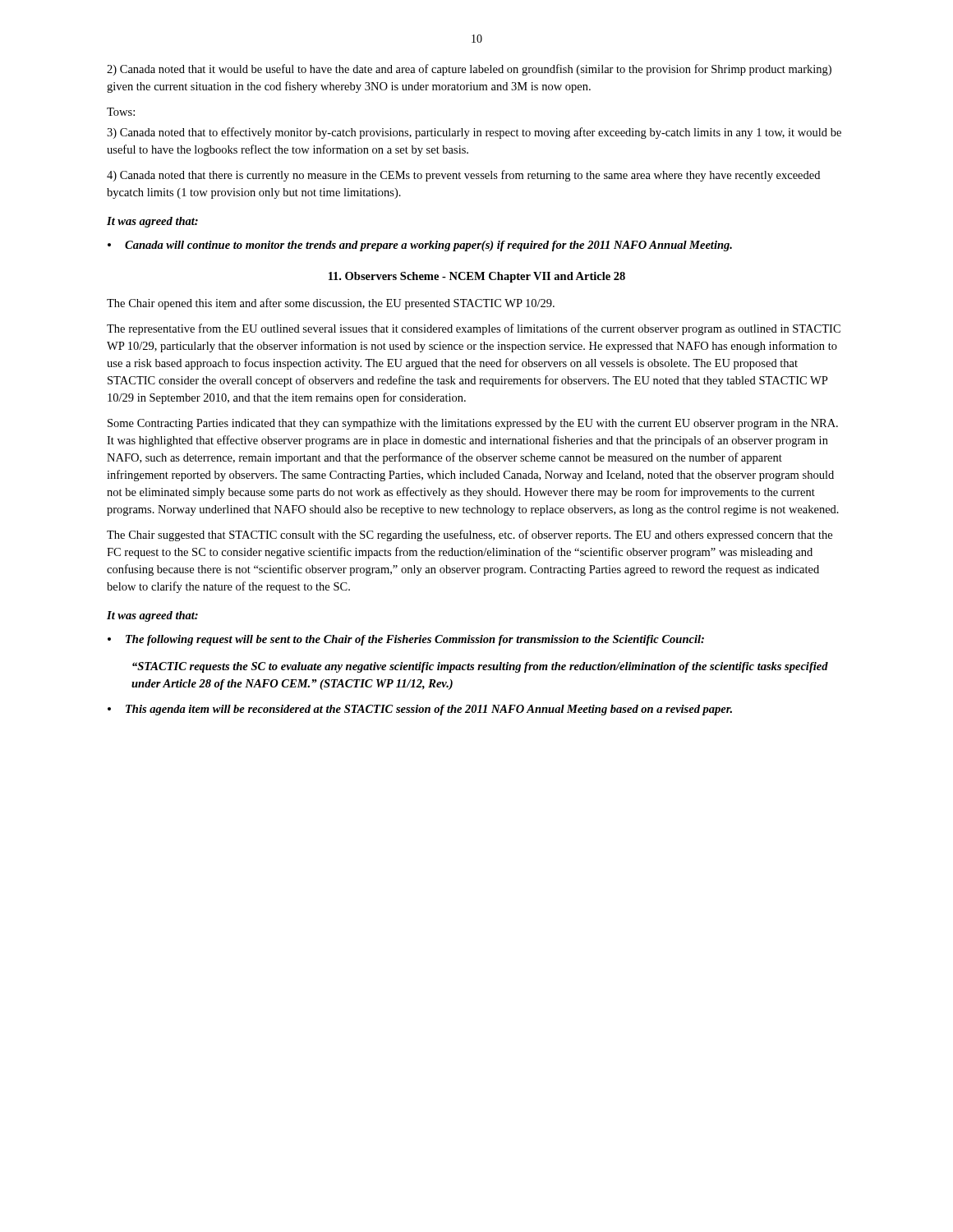
Task: Select the passage starting "• Canada will continue to"
Action: [x=476, y=246]
